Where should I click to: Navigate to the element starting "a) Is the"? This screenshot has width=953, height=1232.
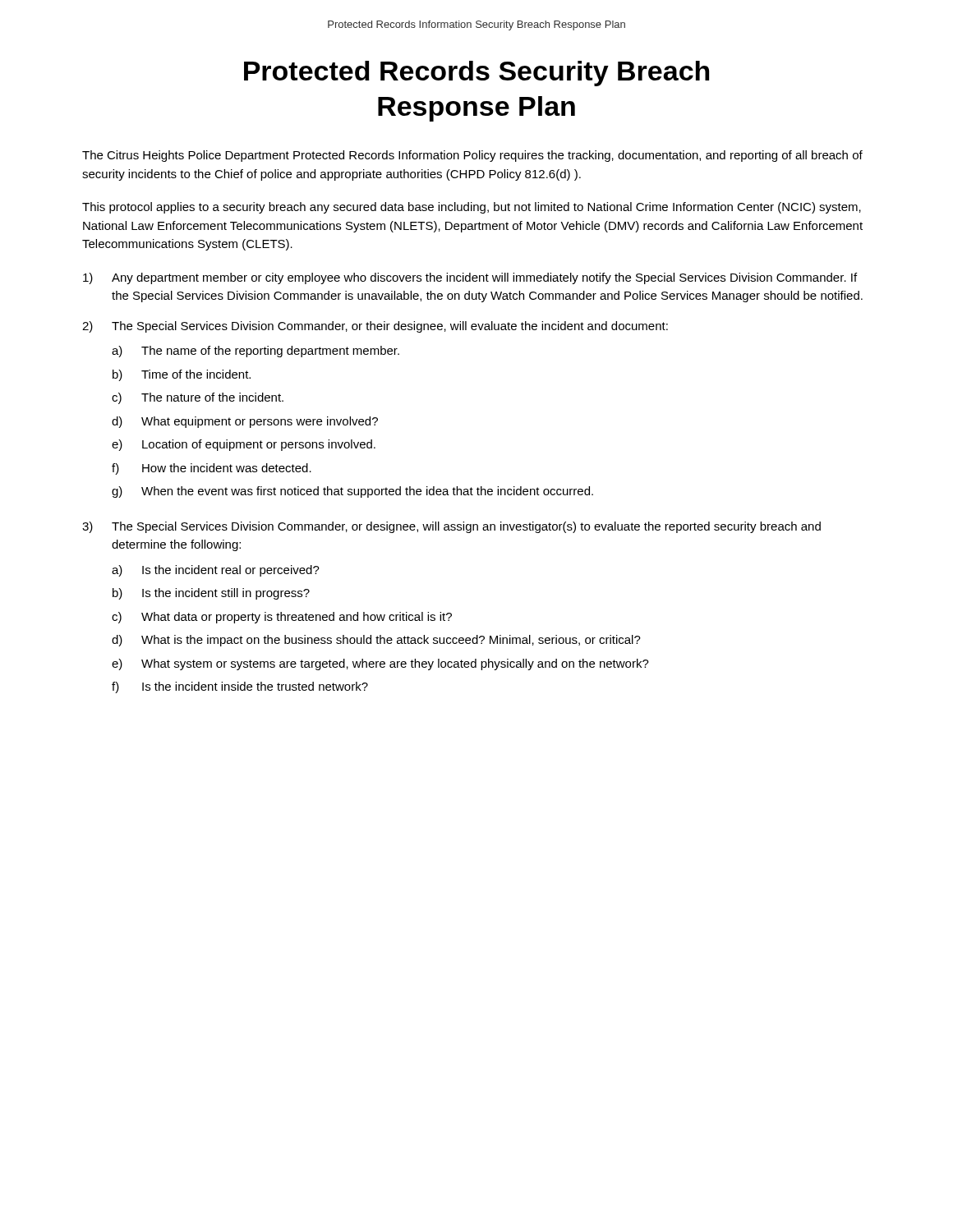[x=216, y=571]
